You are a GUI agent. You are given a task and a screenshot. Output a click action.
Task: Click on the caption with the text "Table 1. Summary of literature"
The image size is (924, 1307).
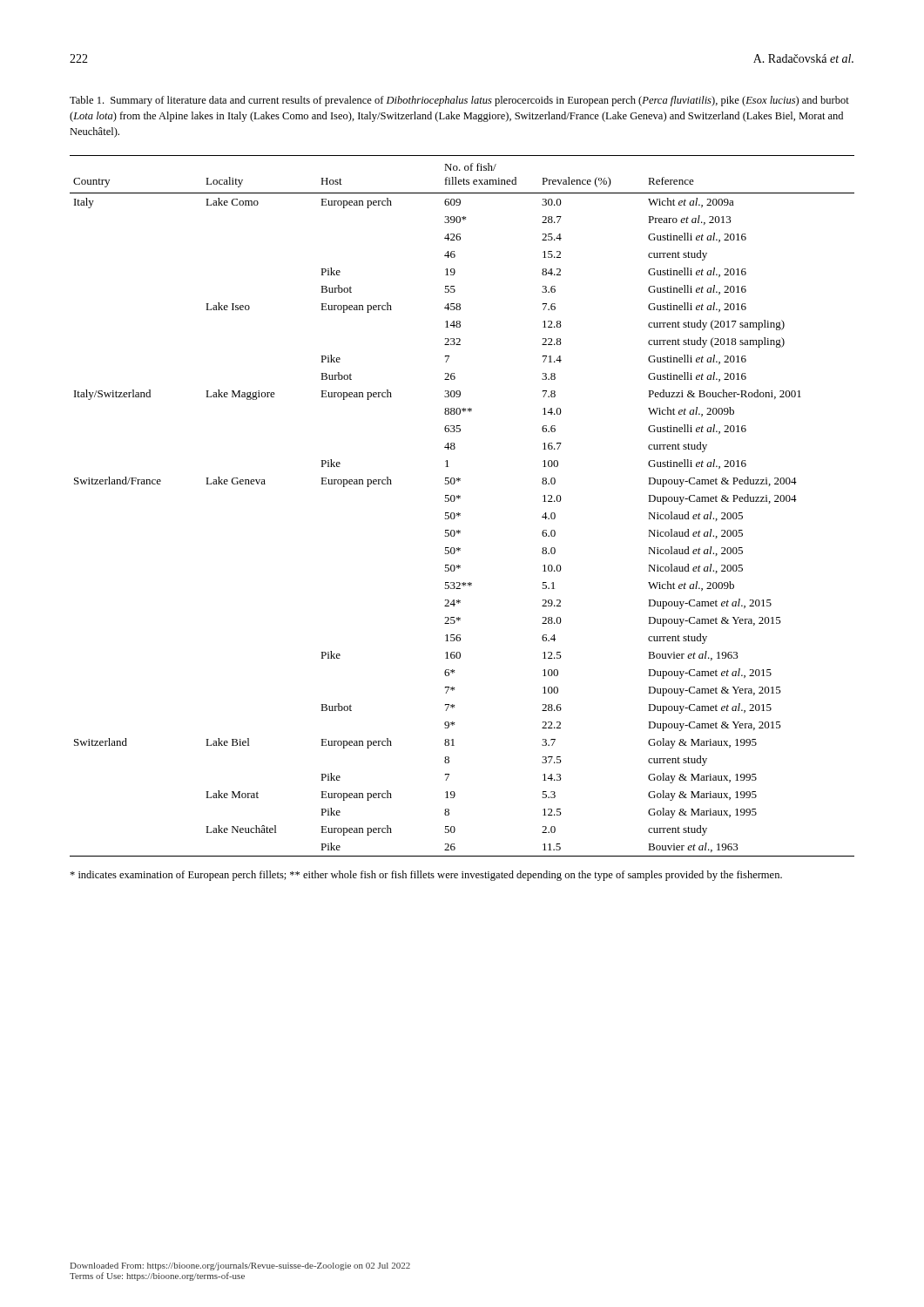click(x=459, y=116)
